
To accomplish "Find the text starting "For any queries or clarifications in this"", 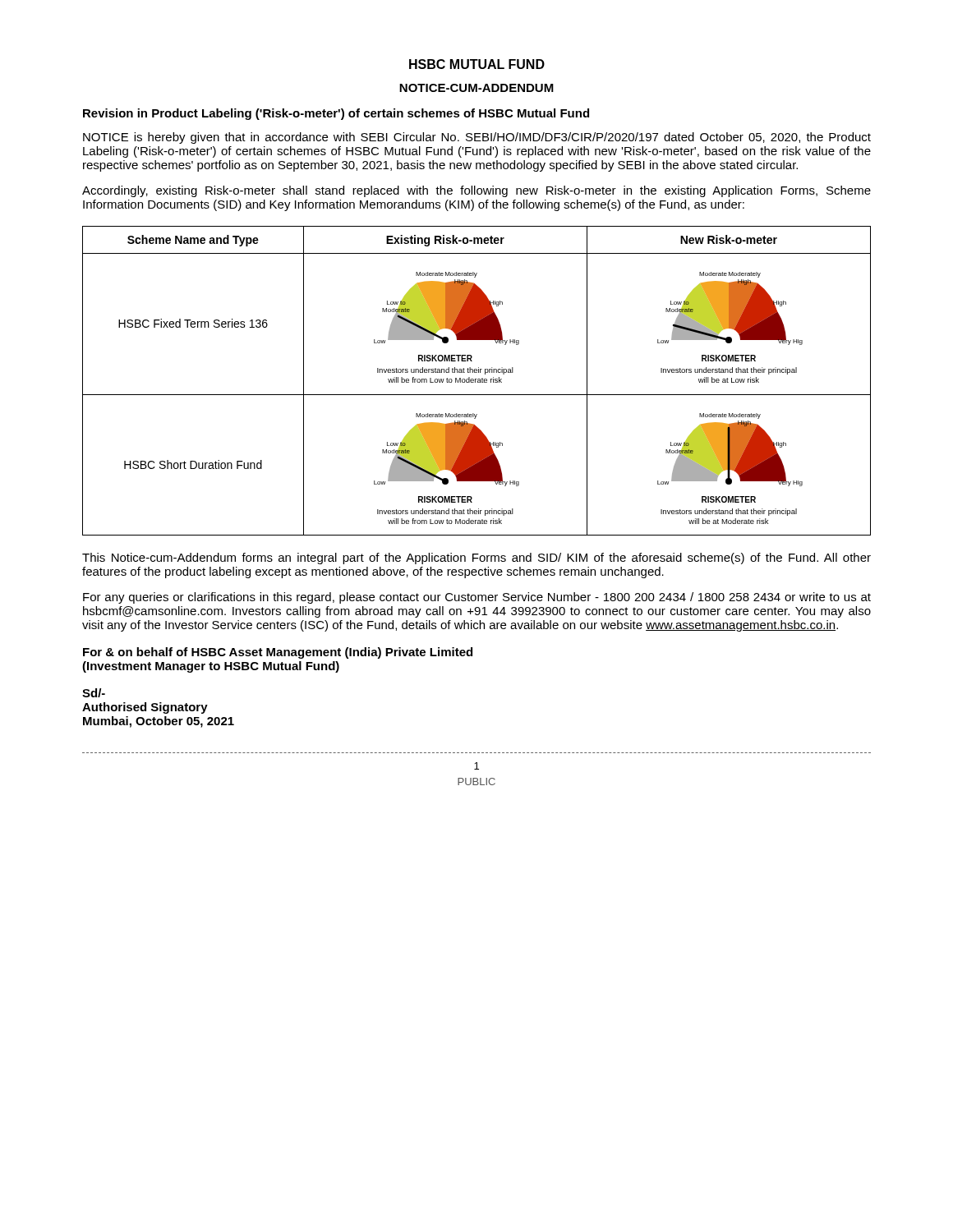I will [476, 611].
